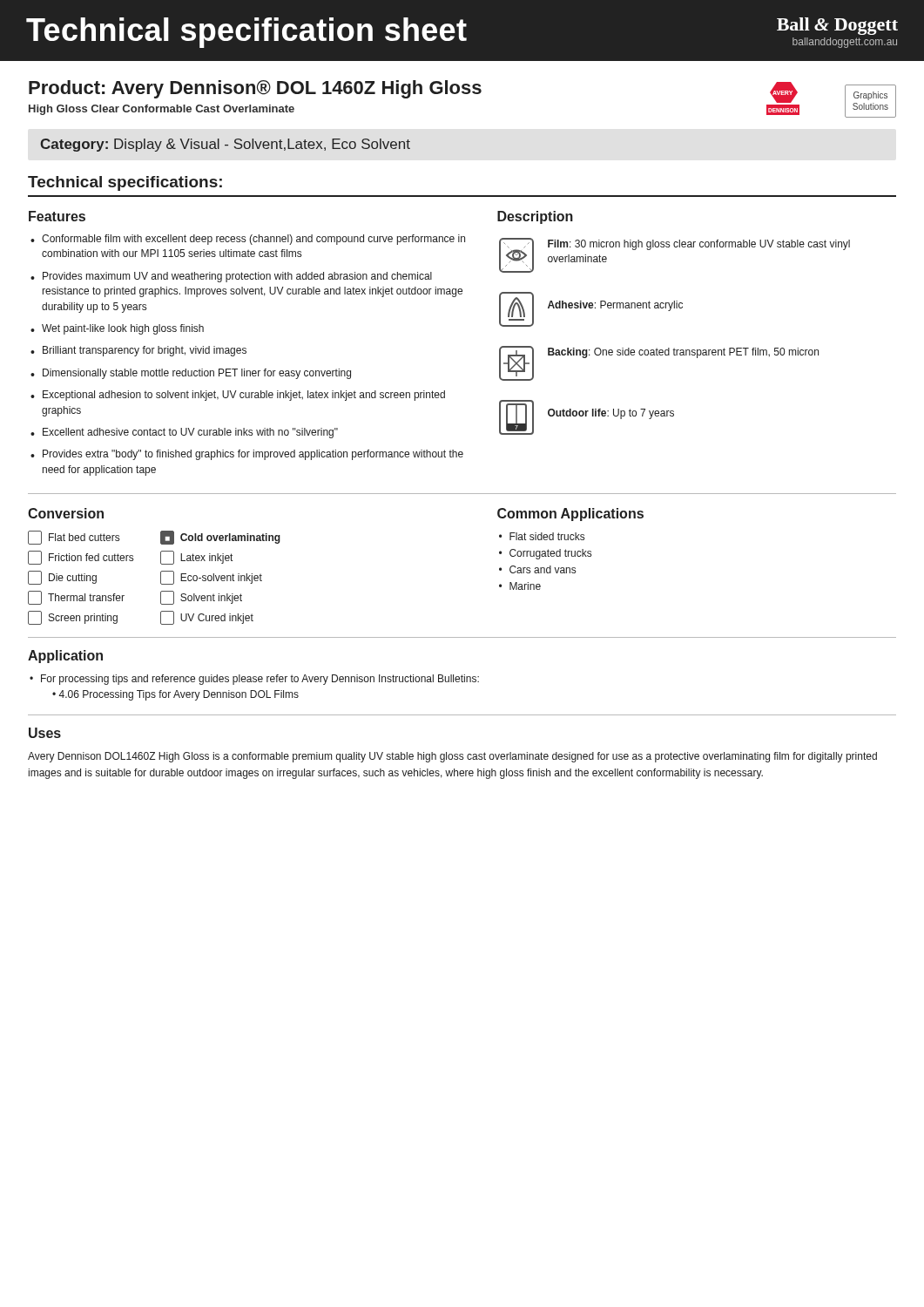Screen dimensions: 1307x924
Task: Select the list item with the text "• Conformable film with excellent"
Action: 248,246
